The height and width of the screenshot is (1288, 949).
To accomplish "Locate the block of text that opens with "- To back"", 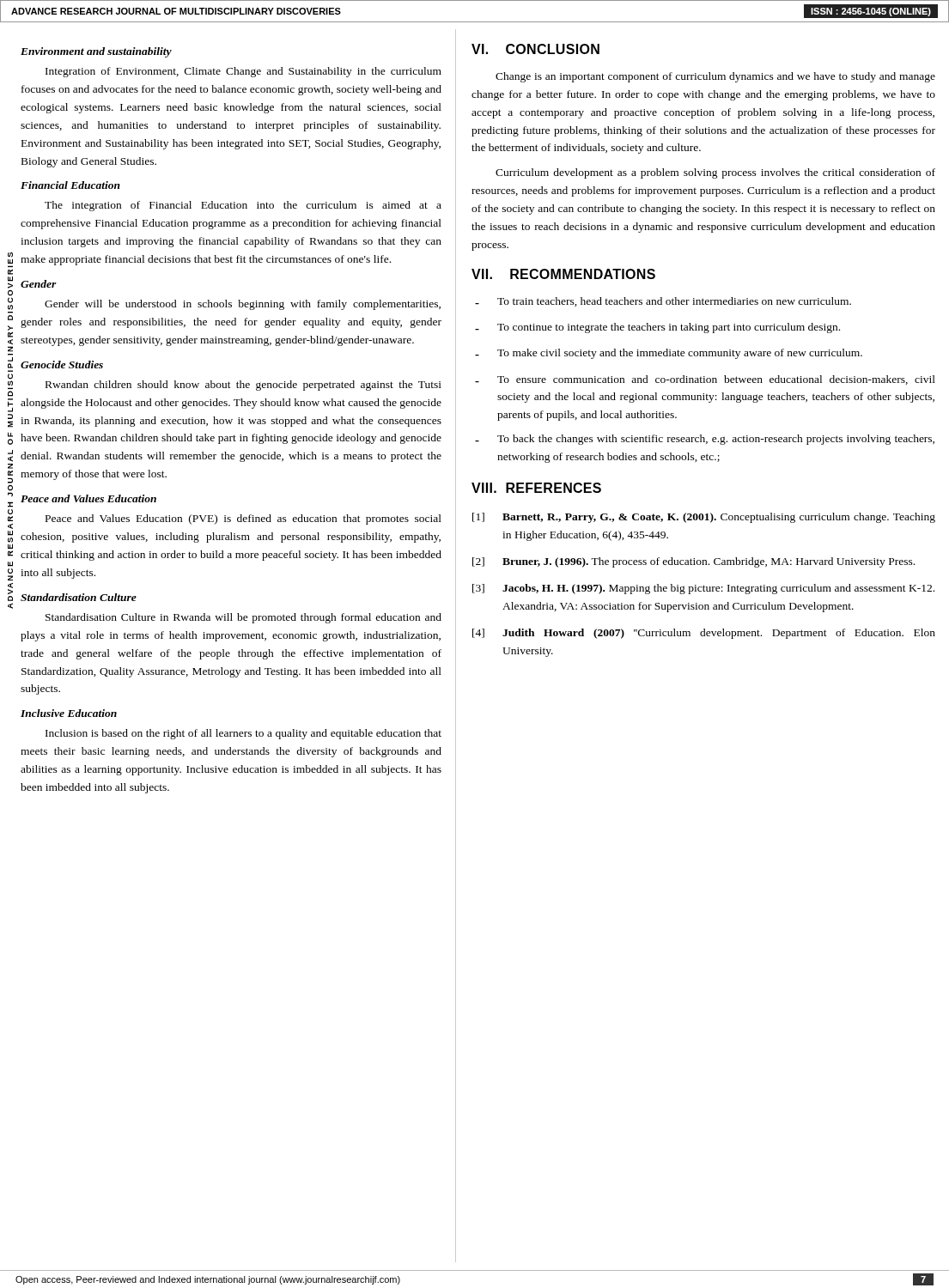I will (705, 448).
